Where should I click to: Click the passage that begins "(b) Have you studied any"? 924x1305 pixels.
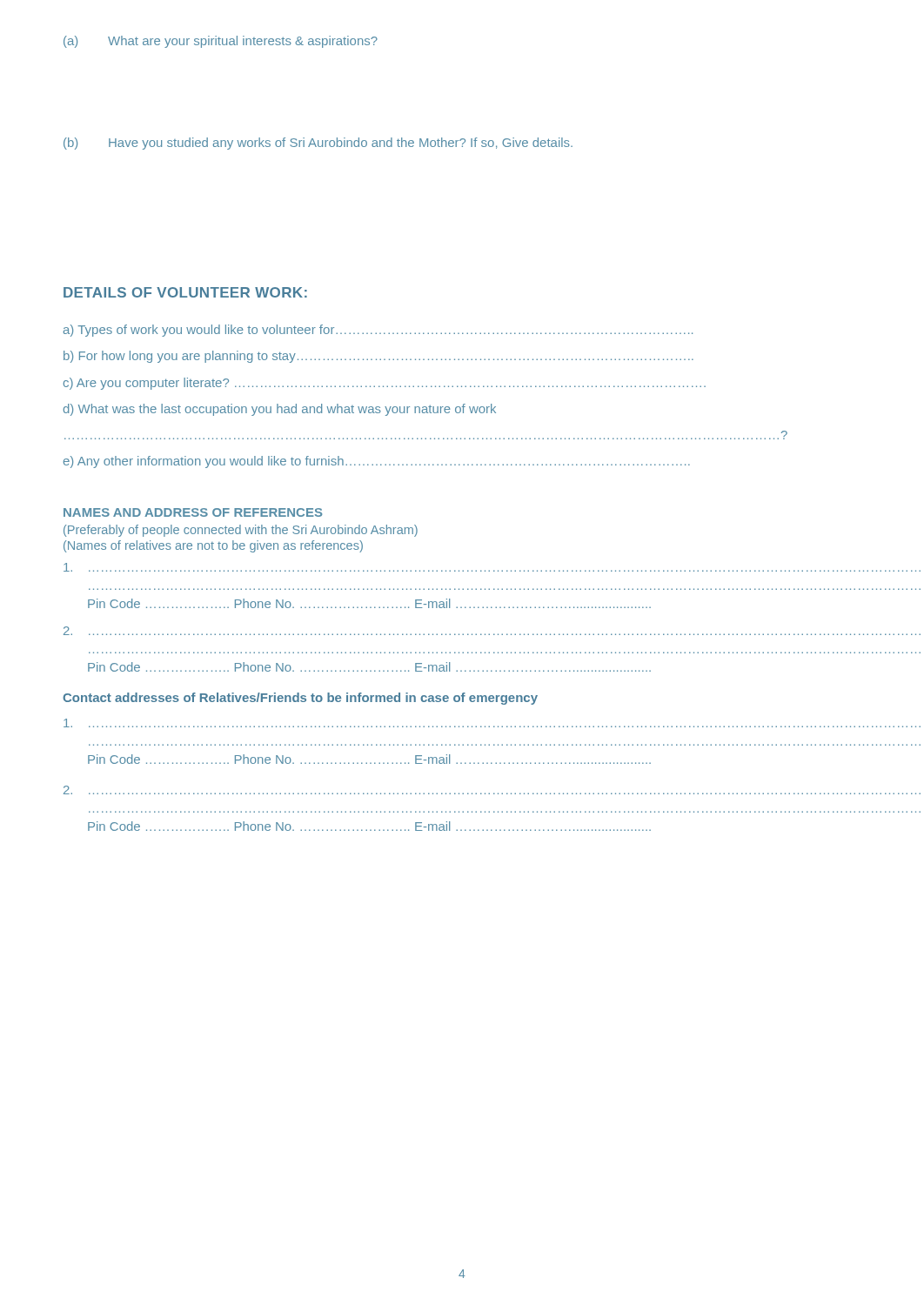pyautogui.click(x=318, y=142)
